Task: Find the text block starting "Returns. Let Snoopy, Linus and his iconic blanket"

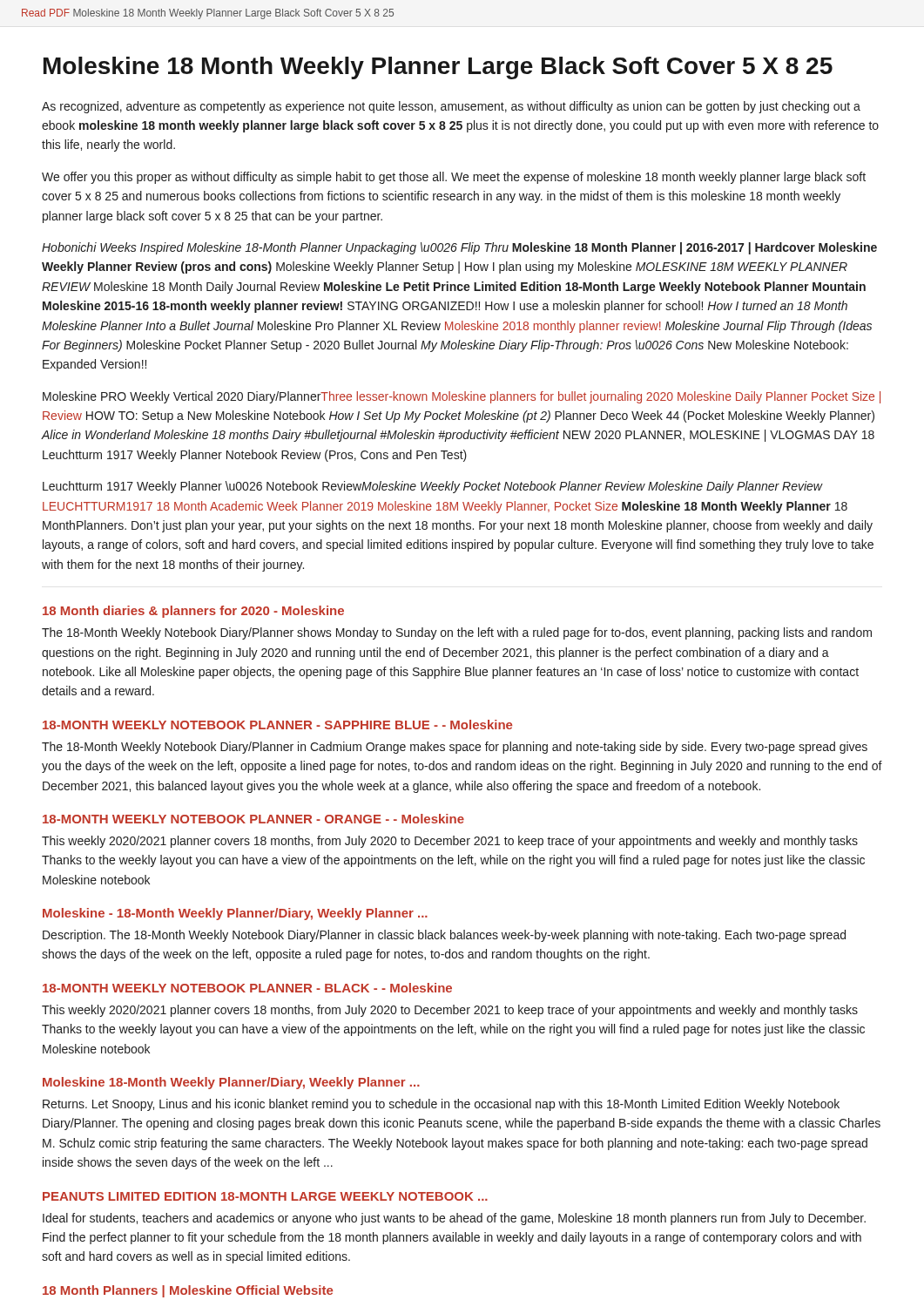Action: (x=462, y=1133)
